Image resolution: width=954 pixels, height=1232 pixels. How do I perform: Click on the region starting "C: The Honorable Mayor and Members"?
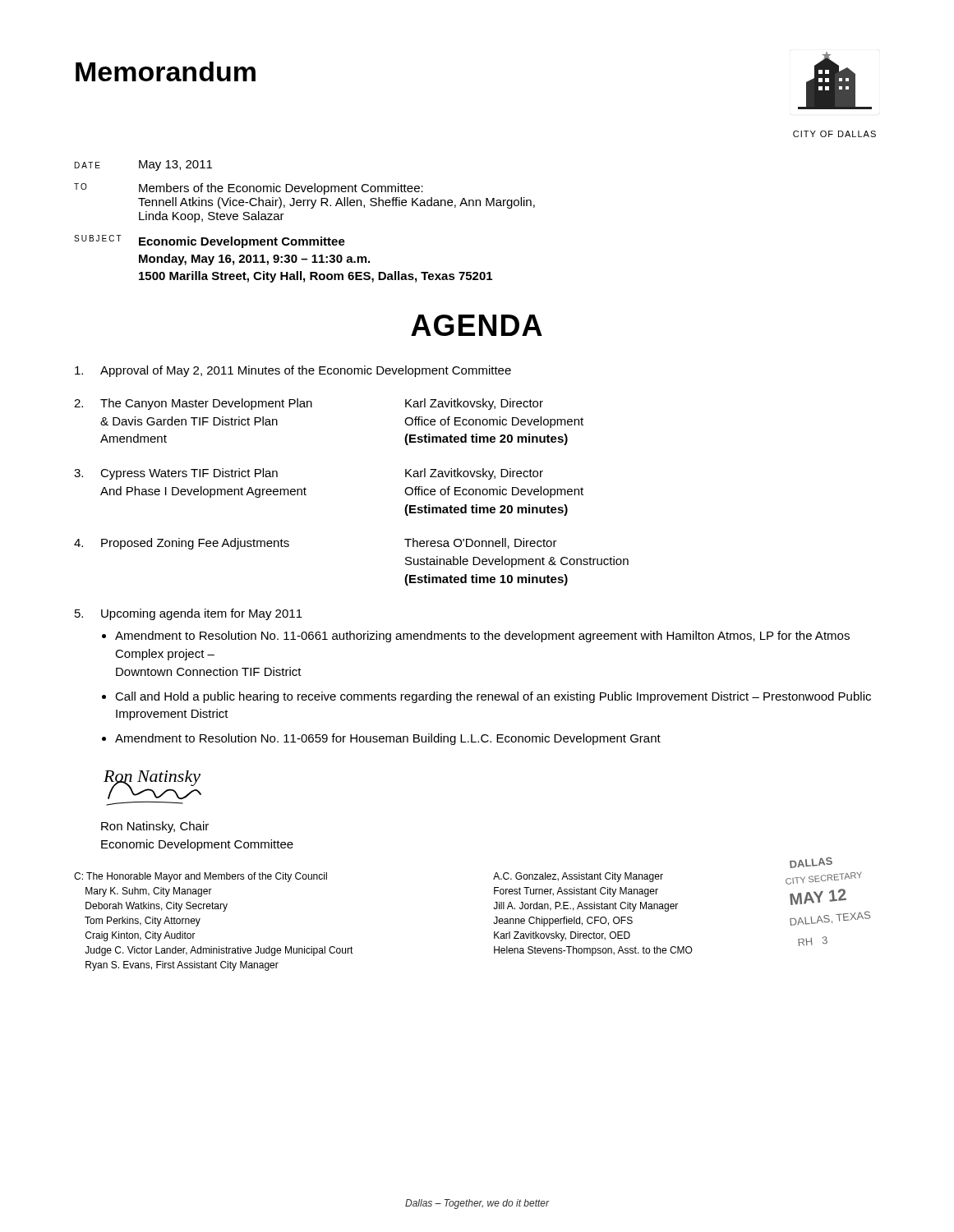click(x=213, y=920)
